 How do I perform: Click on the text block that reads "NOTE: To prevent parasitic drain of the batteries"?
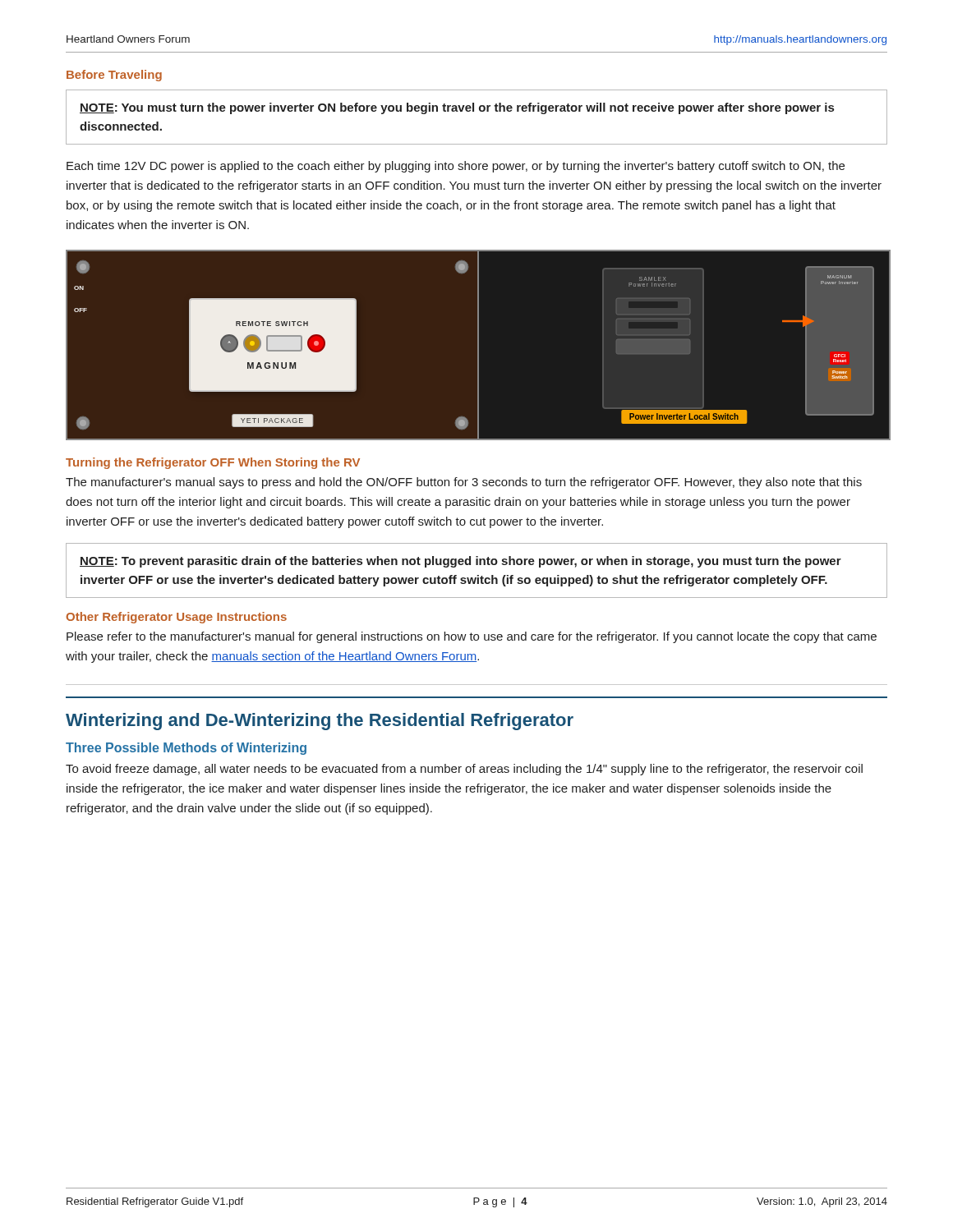[x=476, y=570]
